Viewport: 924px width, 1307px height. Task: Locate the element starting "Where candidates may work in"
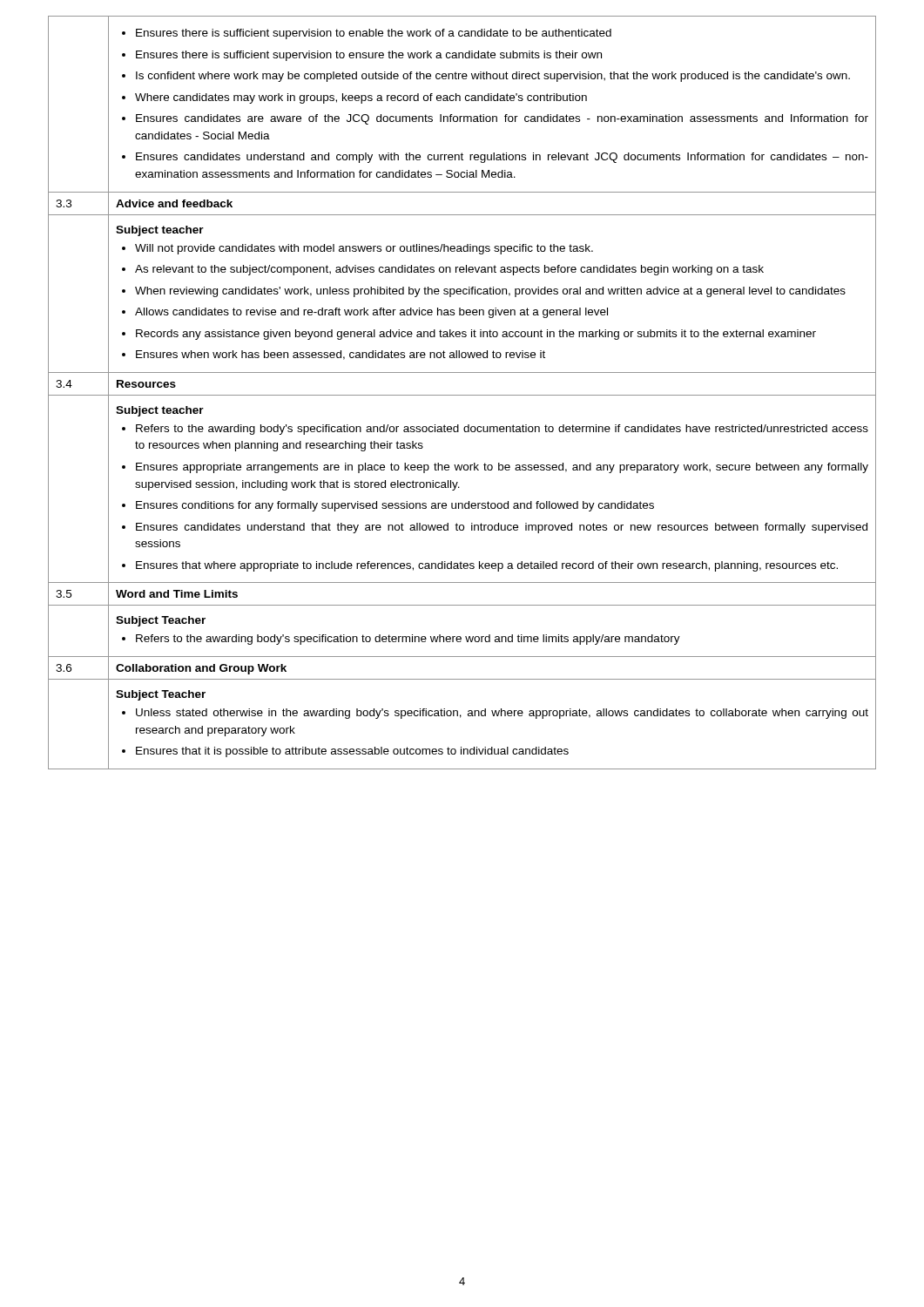coord(502,97)
